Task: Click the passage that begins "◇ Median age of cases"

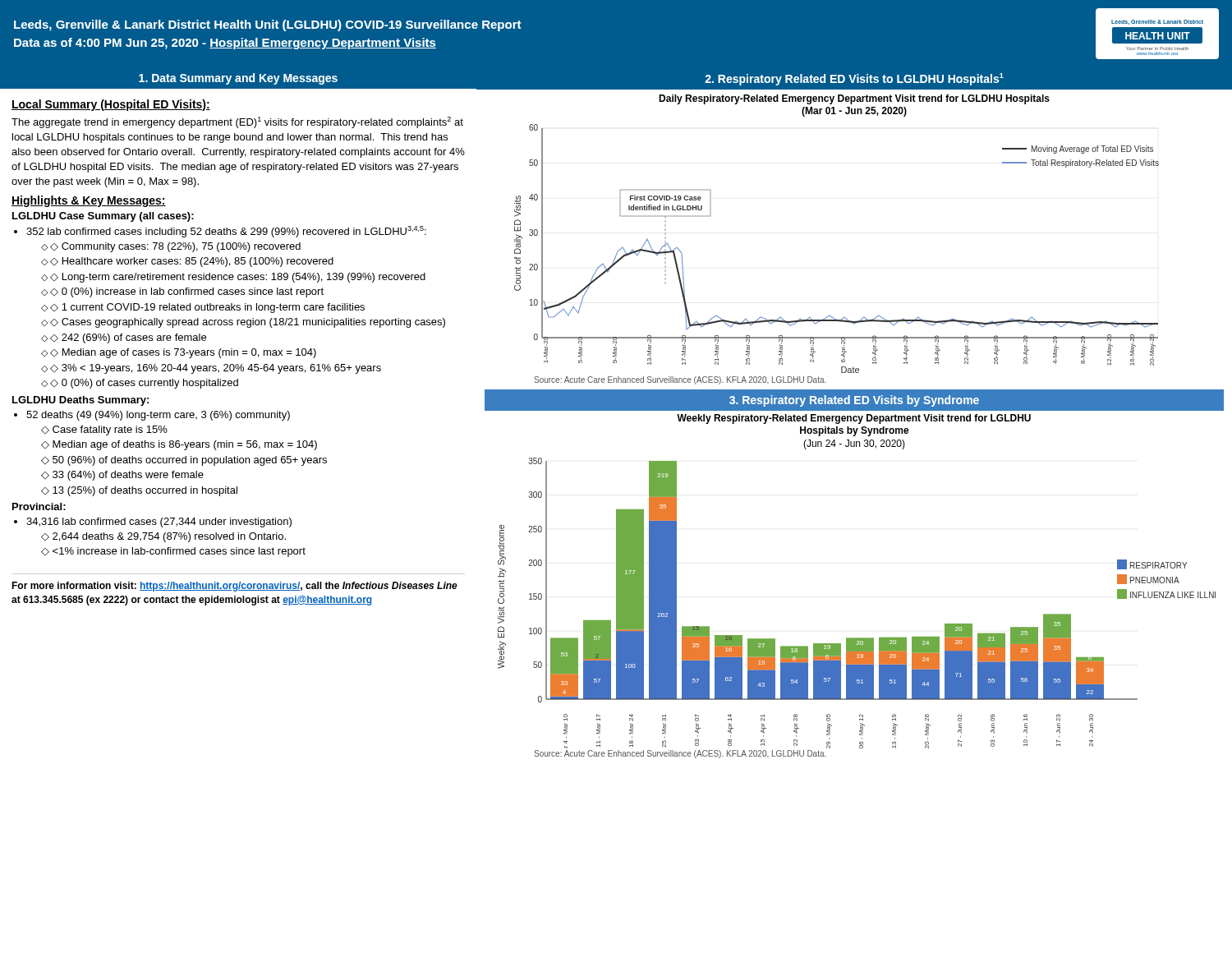Action: tap(183, 352)
